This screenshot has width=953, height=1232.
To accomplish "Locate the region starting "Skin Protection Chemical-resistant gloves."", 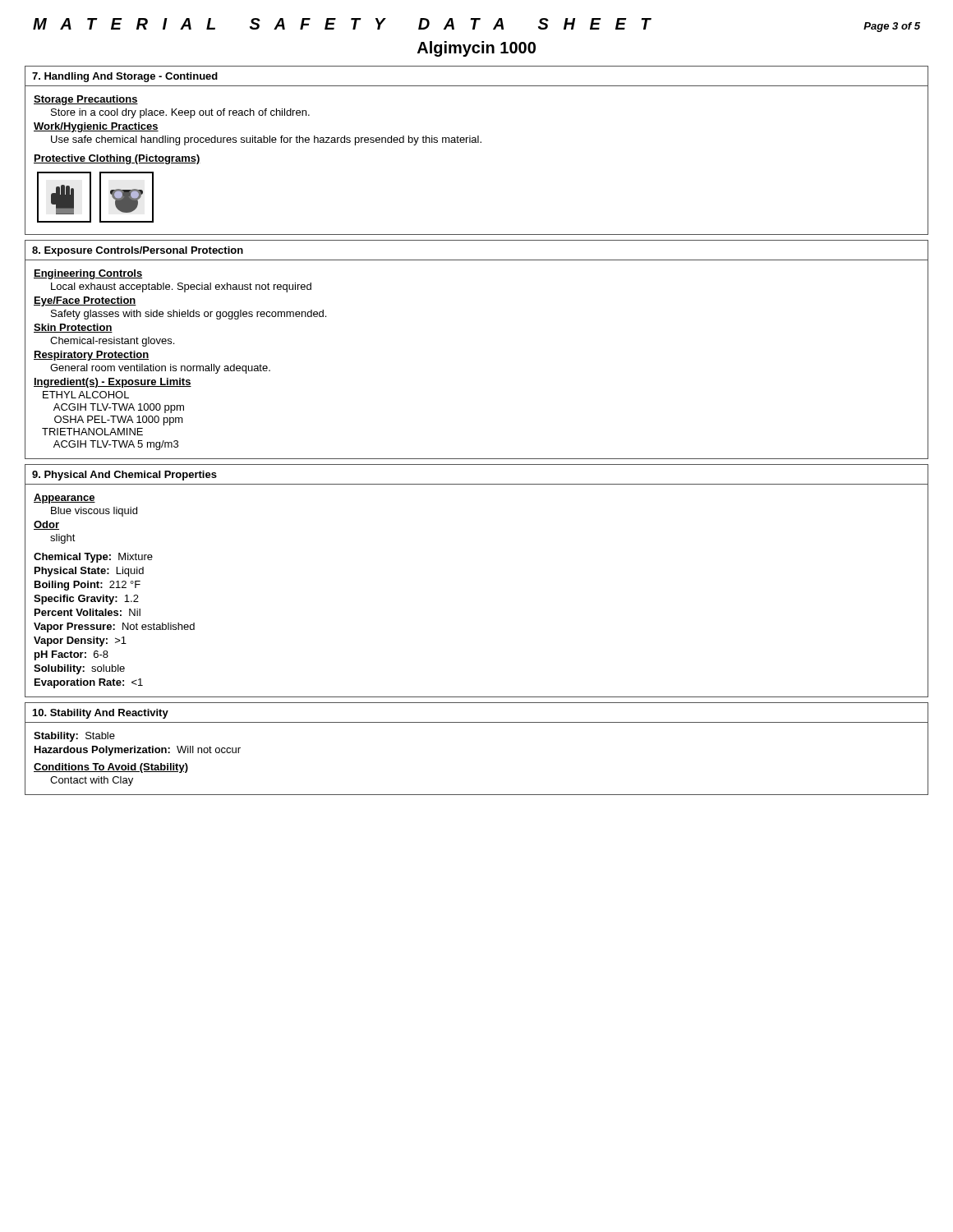I will tap(73, 328).
